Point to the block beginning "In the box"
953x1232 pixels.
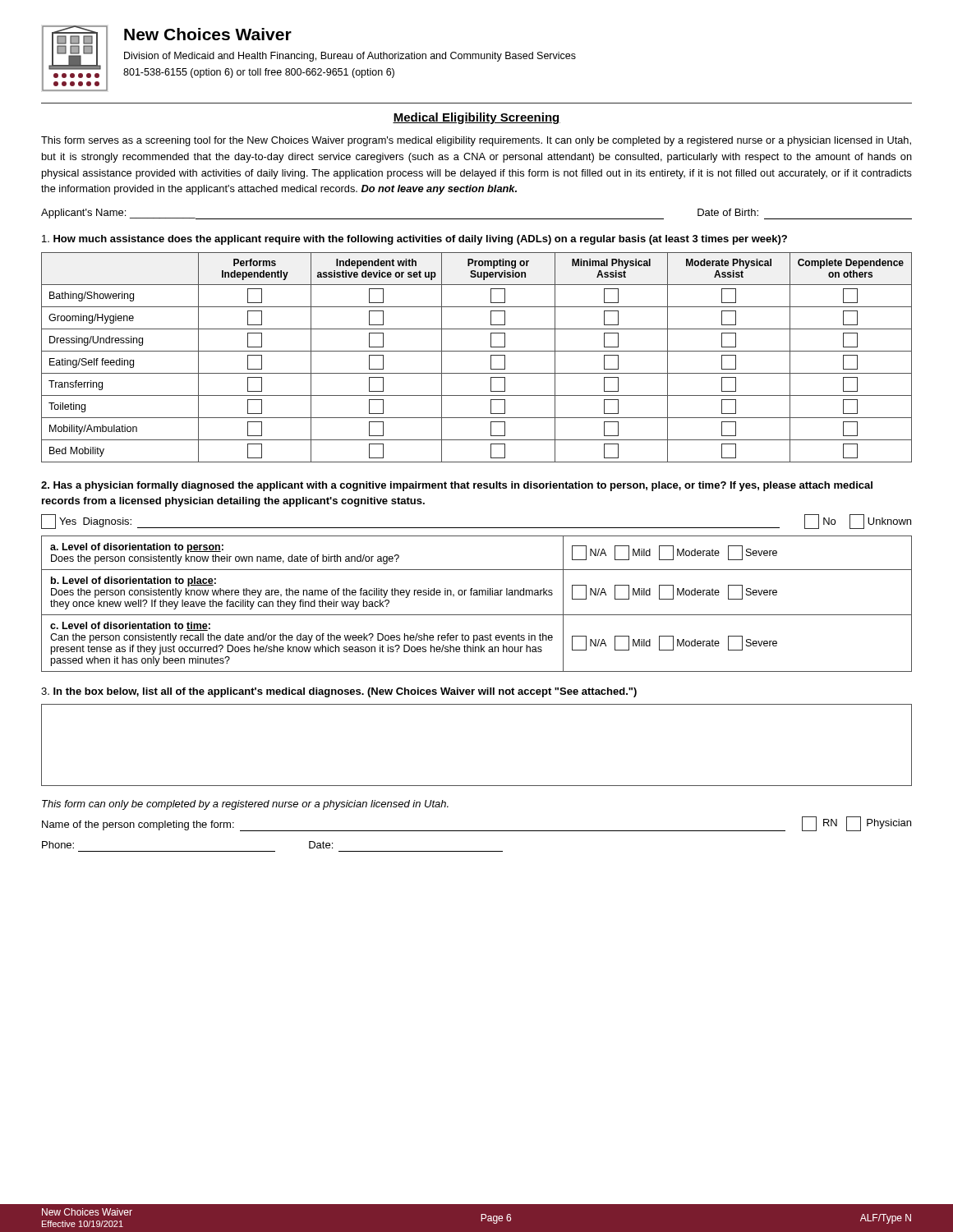coord(339,691)
